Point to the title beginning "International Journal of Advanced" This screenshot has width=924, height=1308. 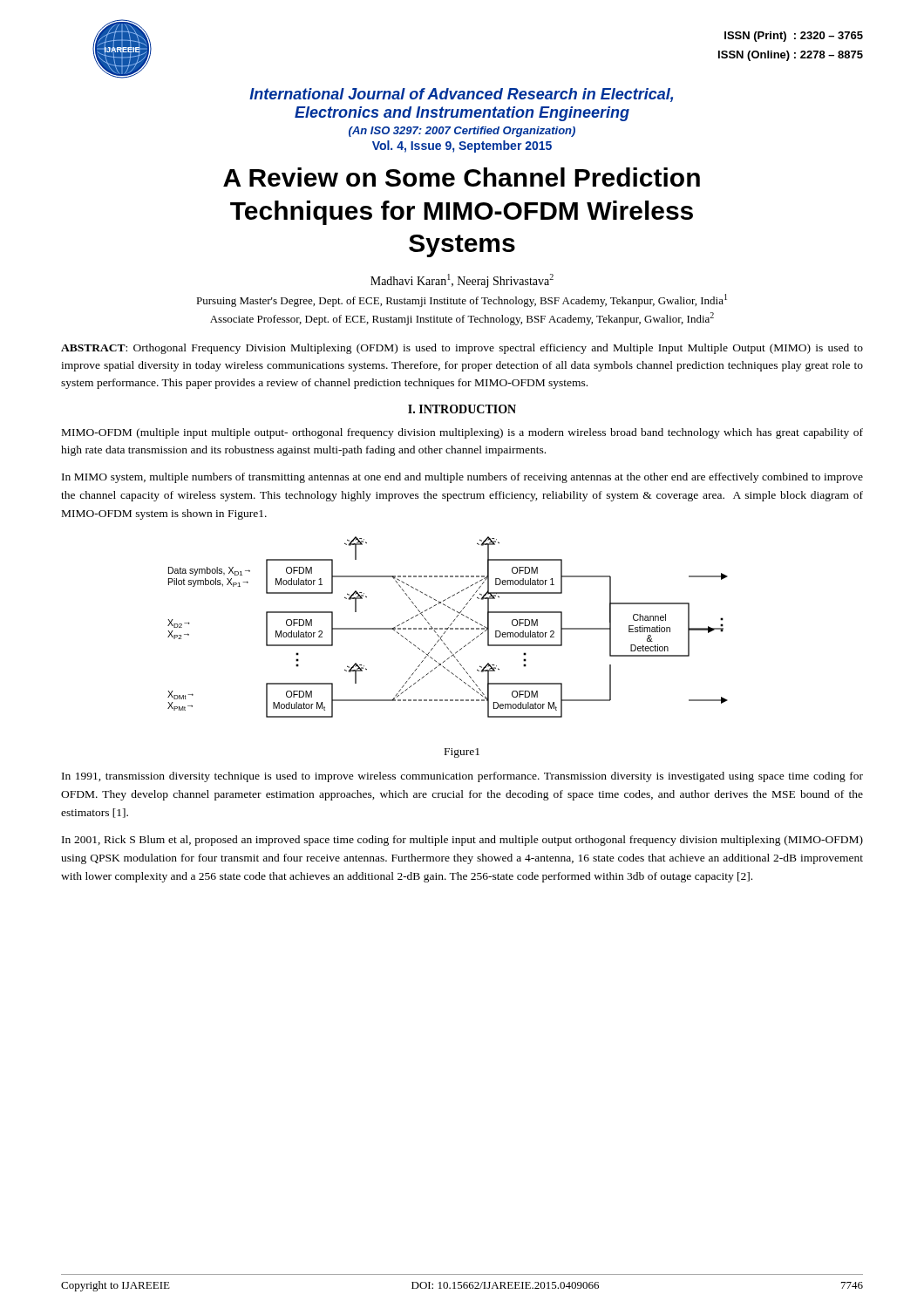tap(462, 103)
